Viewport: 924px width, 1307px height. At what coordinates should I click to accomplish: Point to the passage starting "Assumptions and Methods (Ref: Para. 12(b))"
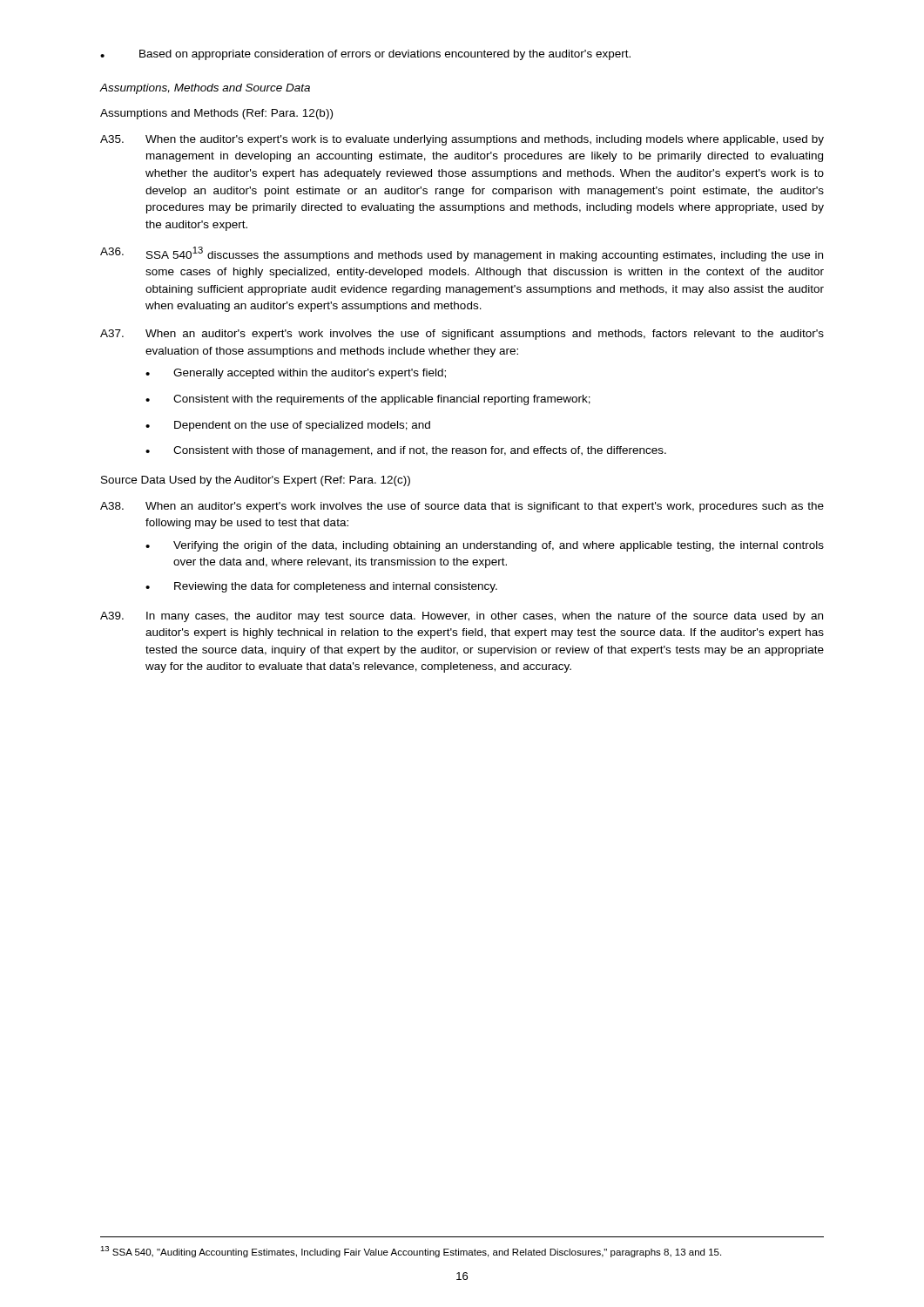pos(217,113)
